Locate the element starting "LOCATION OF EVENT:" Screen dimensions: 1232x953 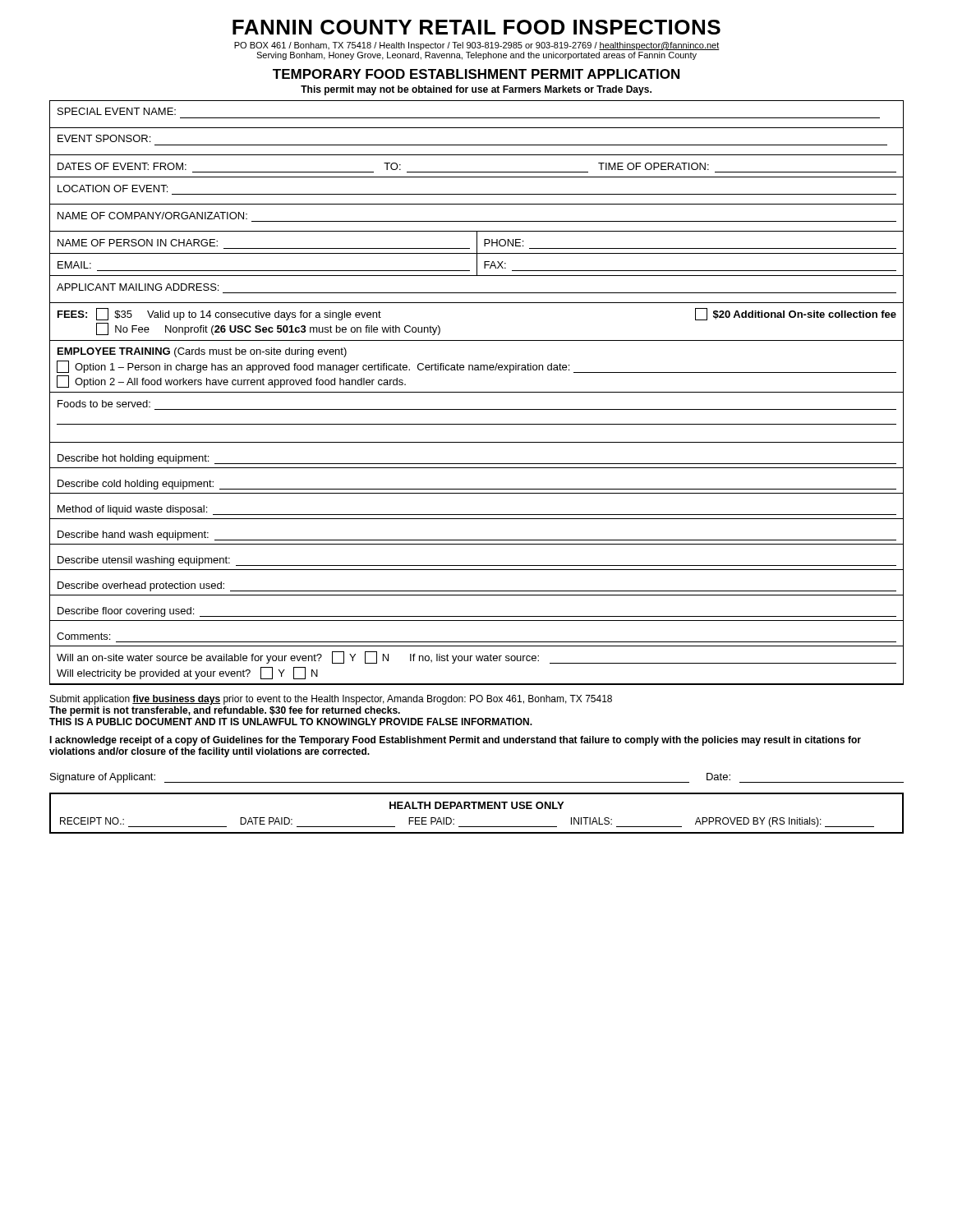pyautogui.click(x=476, y=188)
